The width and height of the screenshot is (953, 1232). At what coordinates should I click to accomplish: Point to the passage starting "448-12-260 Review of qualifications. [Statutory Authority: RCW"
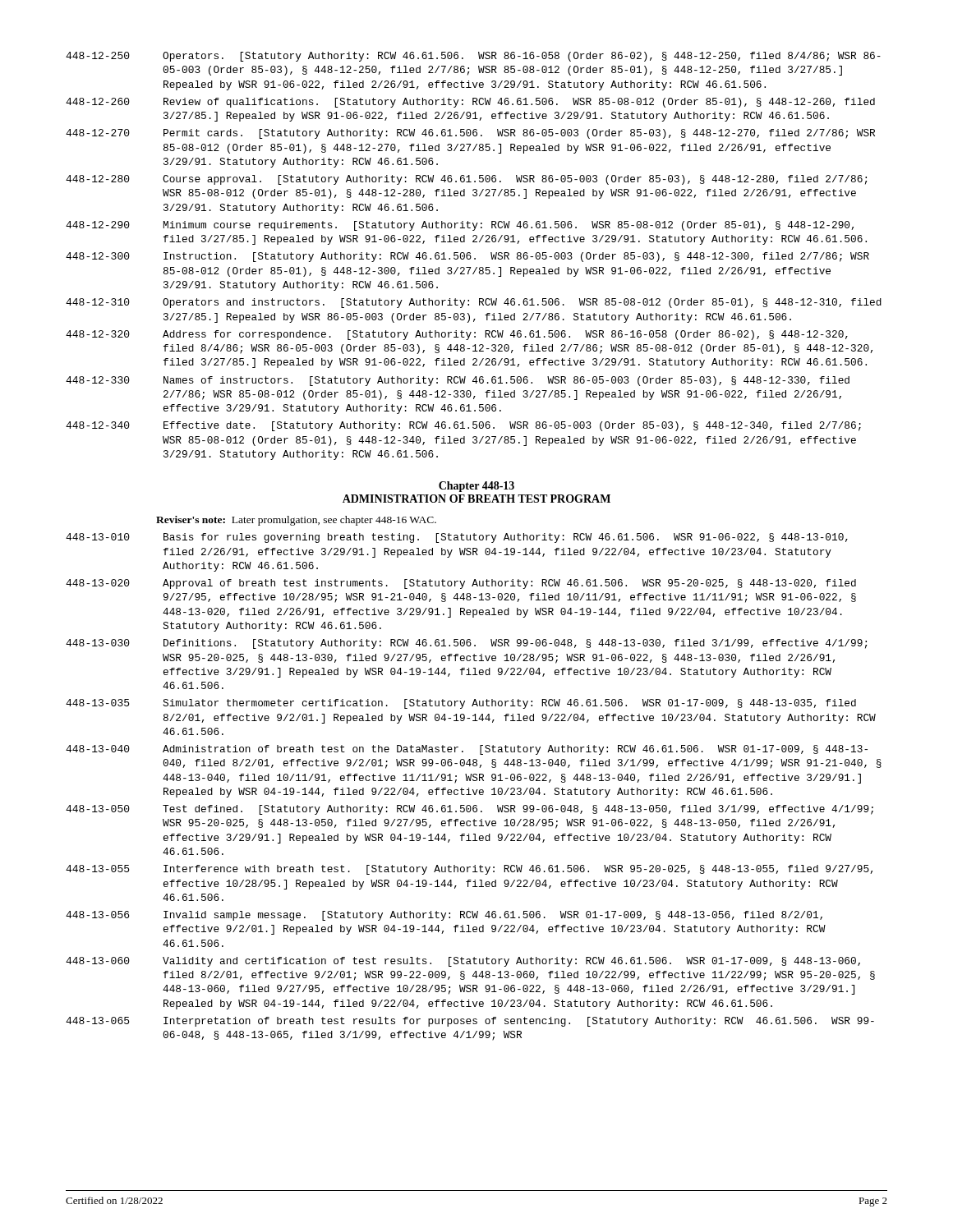(x=476, y=109)
